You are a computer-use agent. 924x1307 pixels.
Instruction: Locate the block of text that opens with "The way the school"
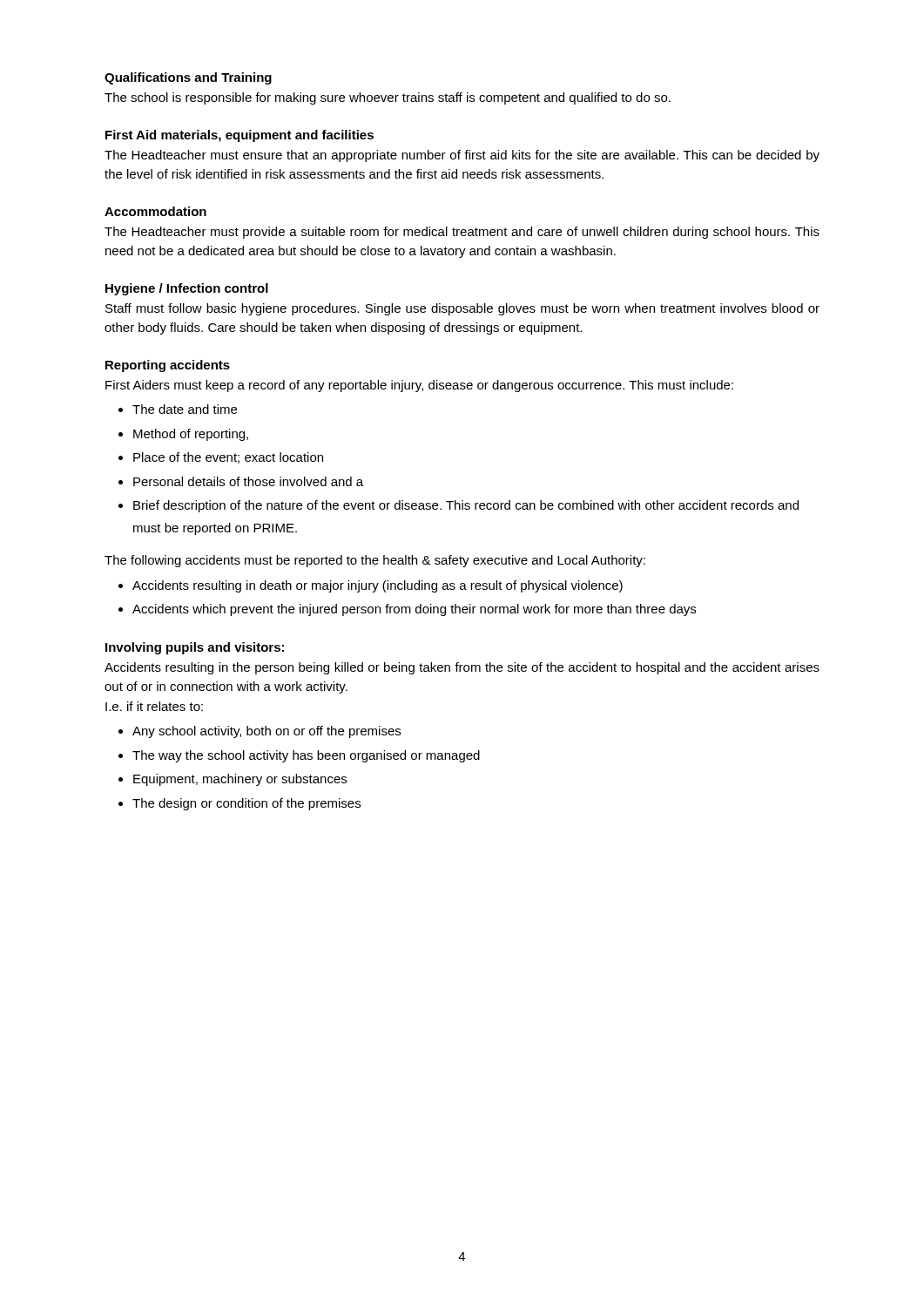tap(306, 755)
